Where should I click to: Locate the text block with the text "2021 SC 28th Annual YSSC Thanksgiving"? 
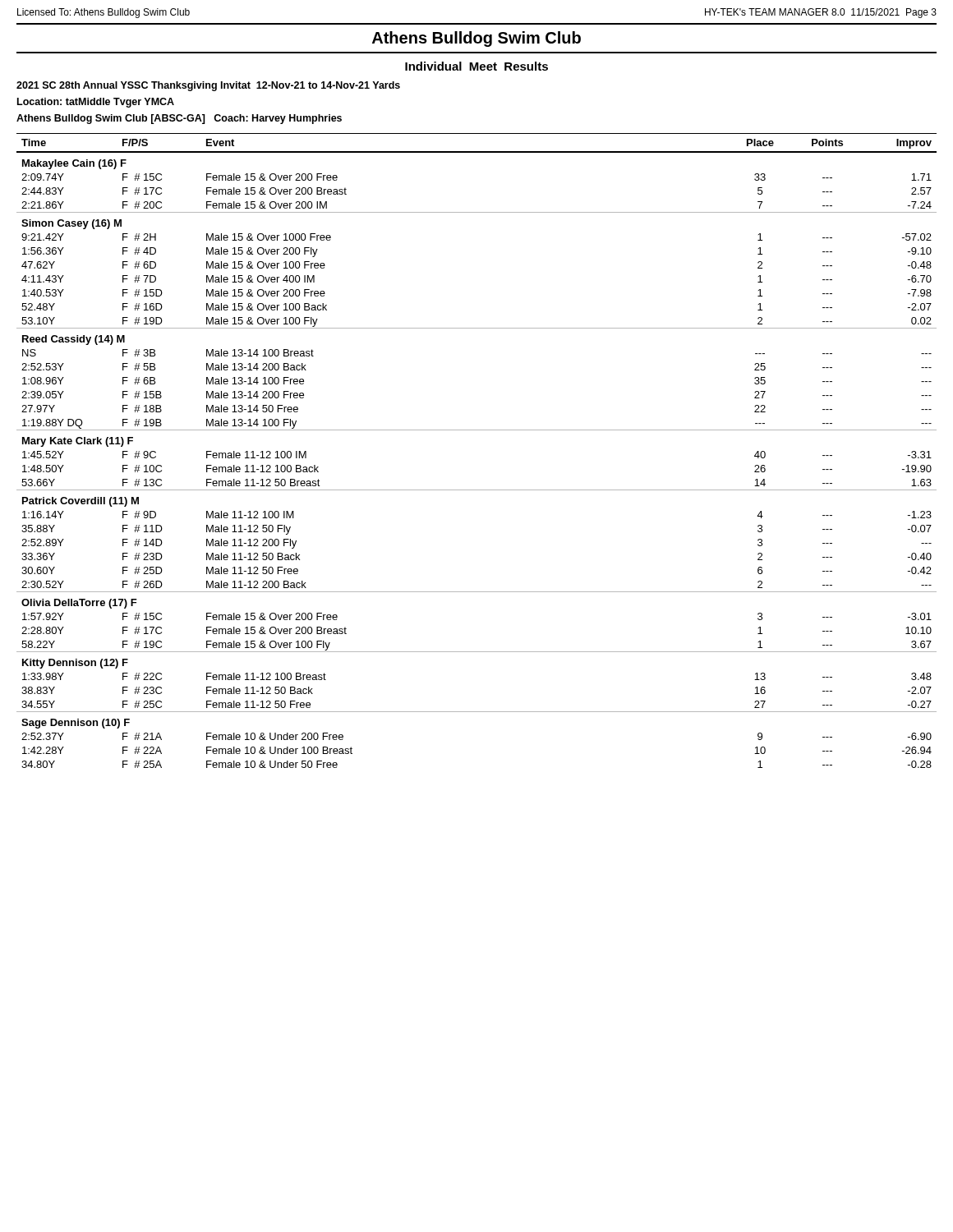pyautogui.click(x=208, y=86)
